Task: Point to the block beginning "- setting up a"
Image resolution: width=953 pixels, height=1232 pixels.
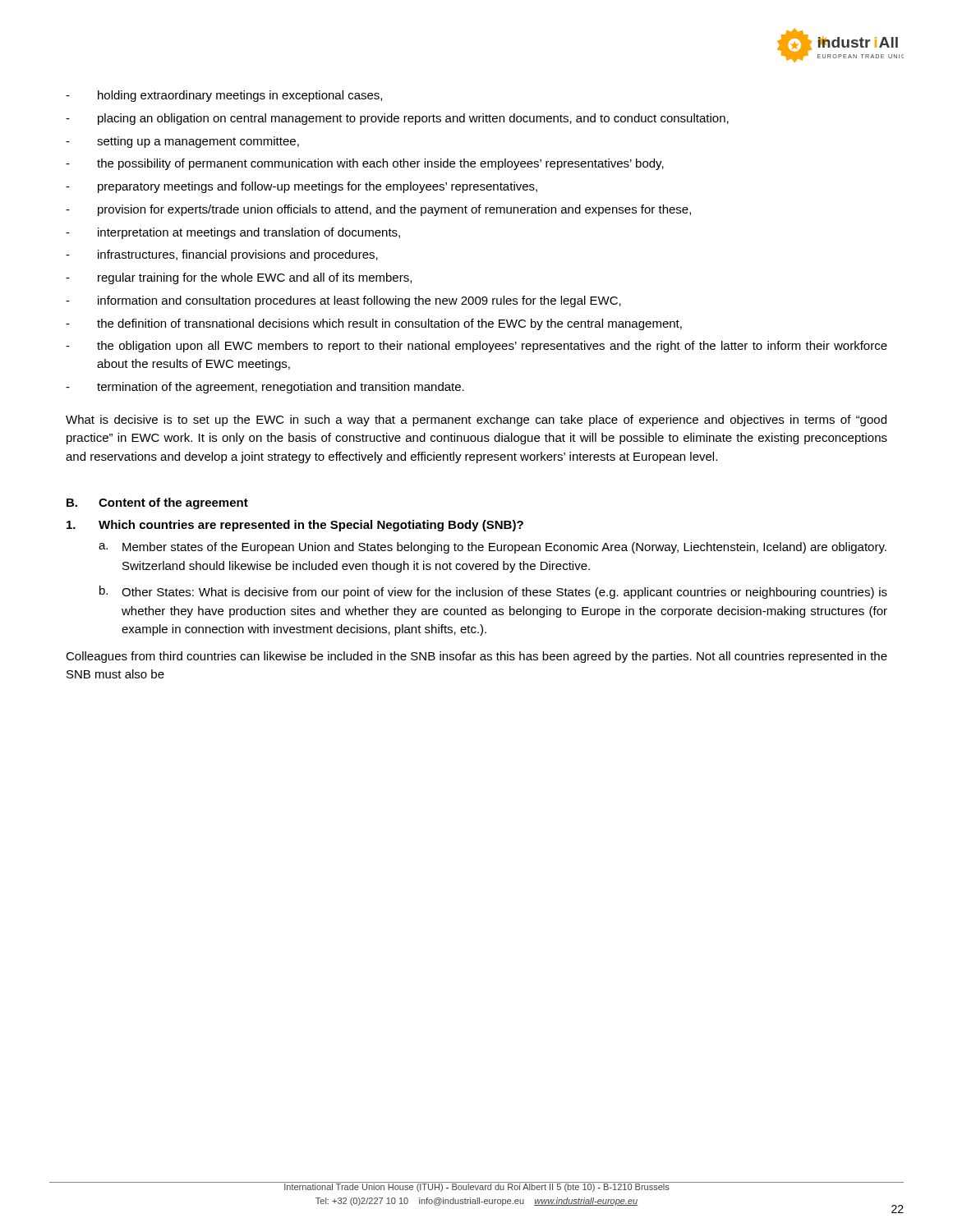Action: coord(182,142)
